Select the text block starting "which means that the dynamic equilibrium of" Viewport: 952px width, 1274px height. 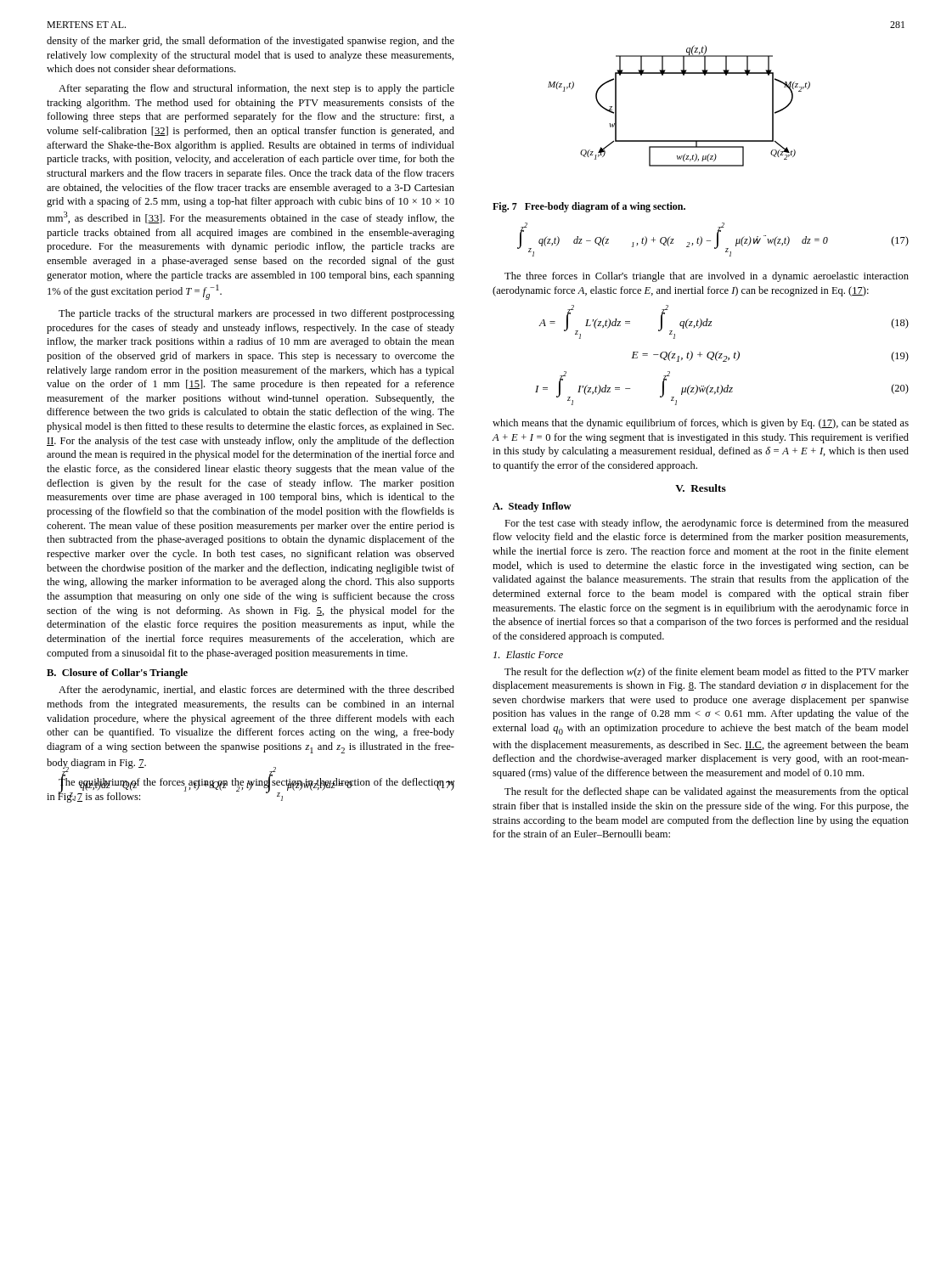701,444
